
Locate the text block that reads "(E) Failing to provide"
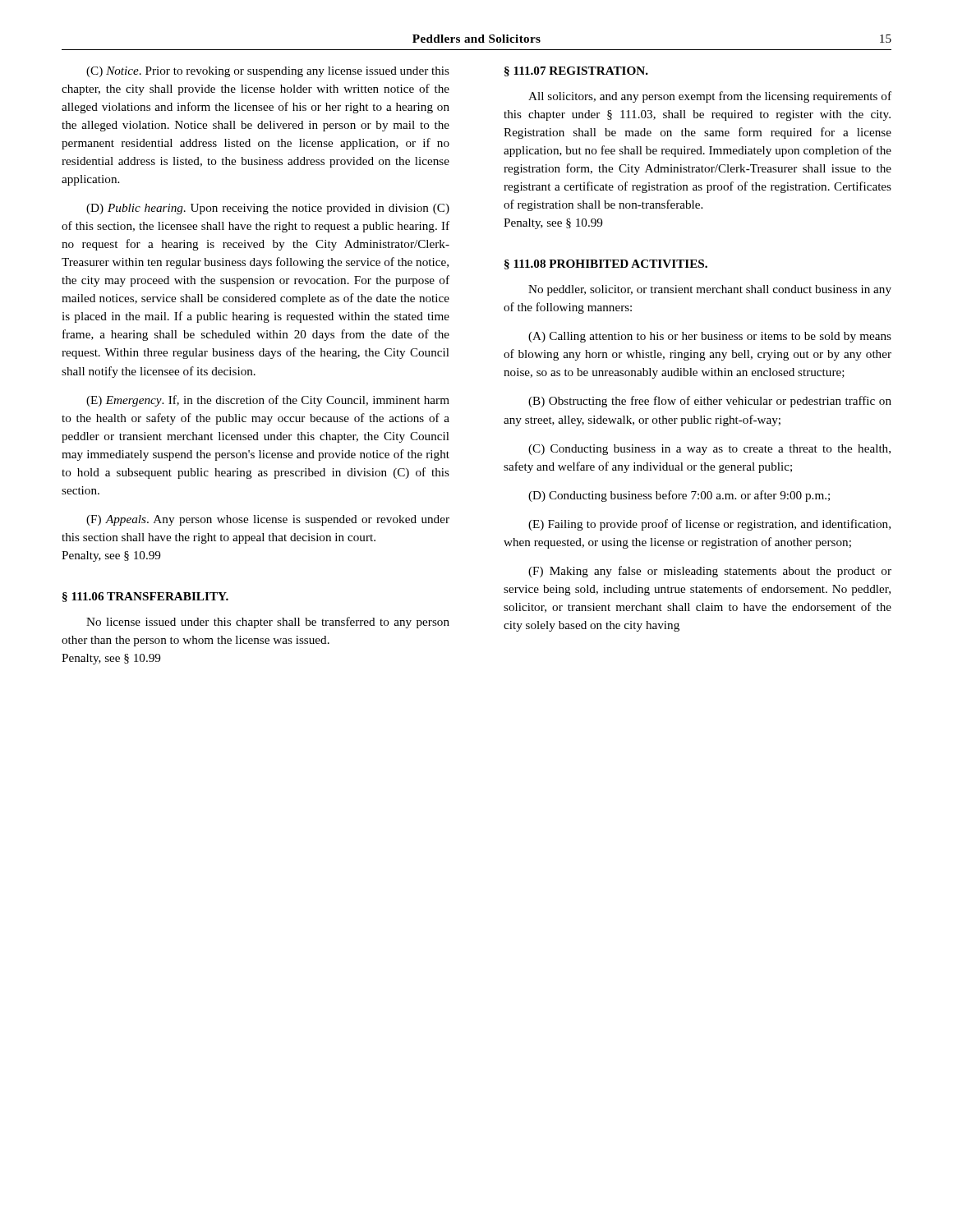coord(697,533)
